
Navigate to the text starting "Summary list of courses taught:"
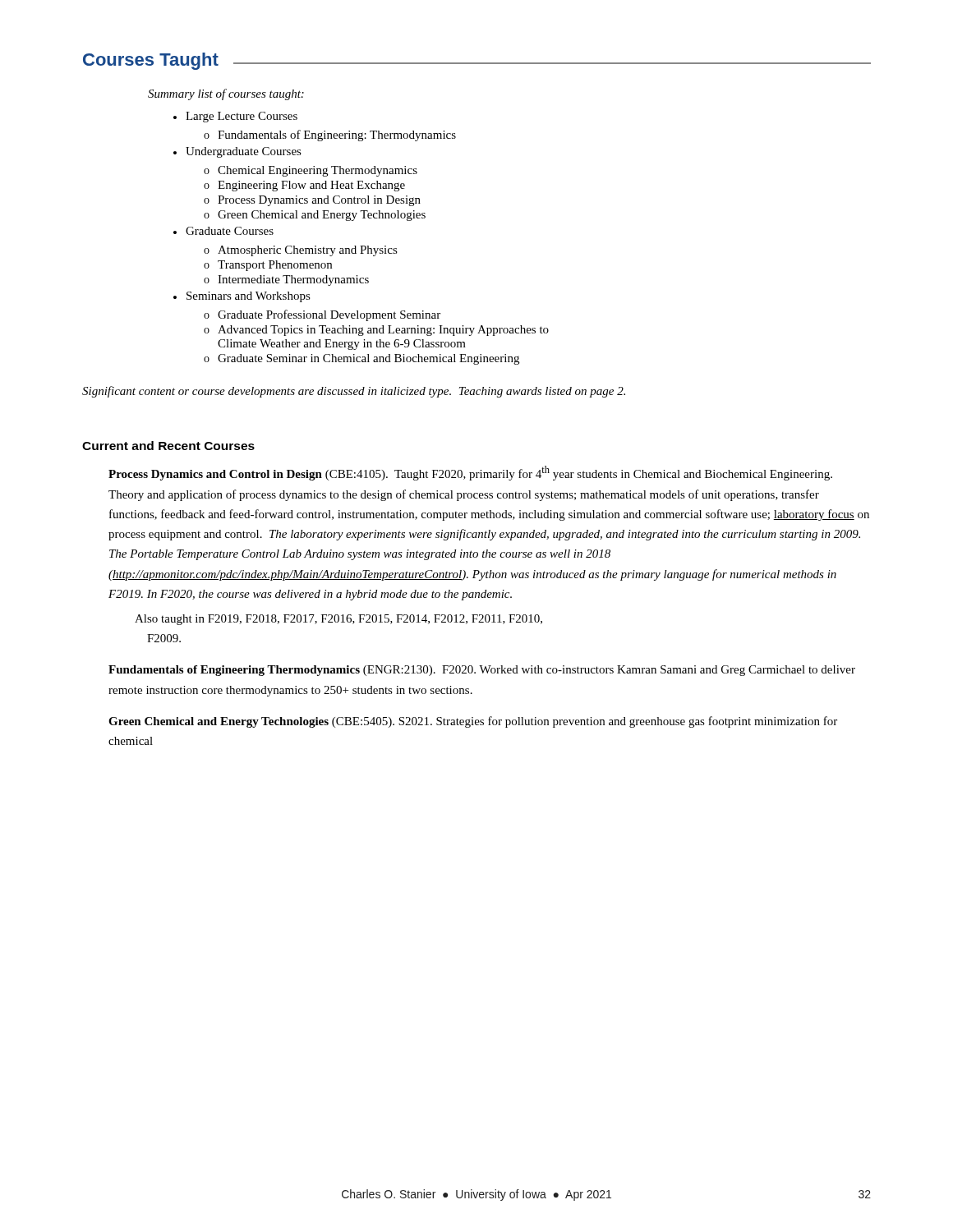pyautogui.click(x=226, y=94)
